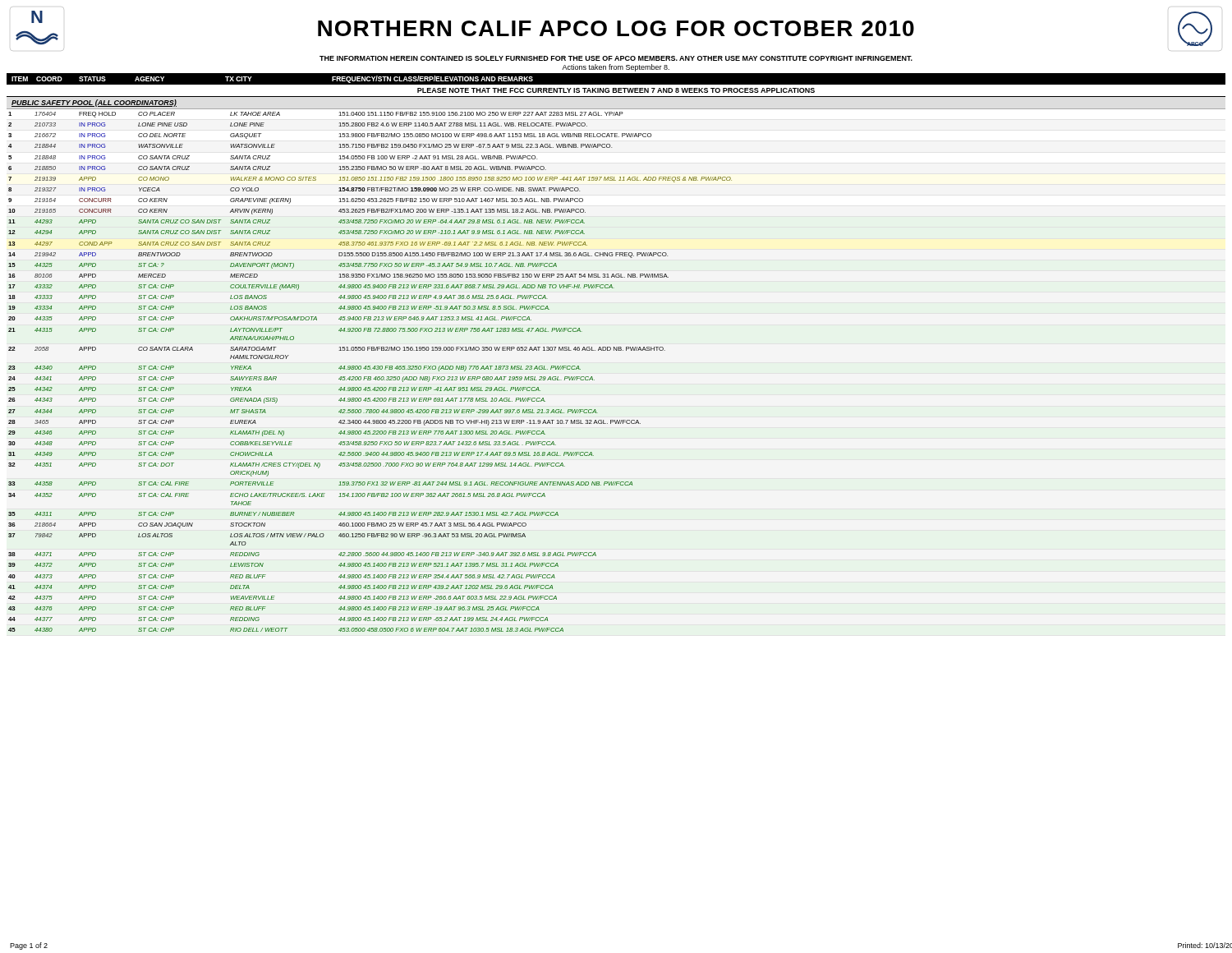Screen dimensions: 953x1232
Task: Point to the title beginning "NORTHERN CALIF APCO LOG FOR"
Action: point(616,29)
